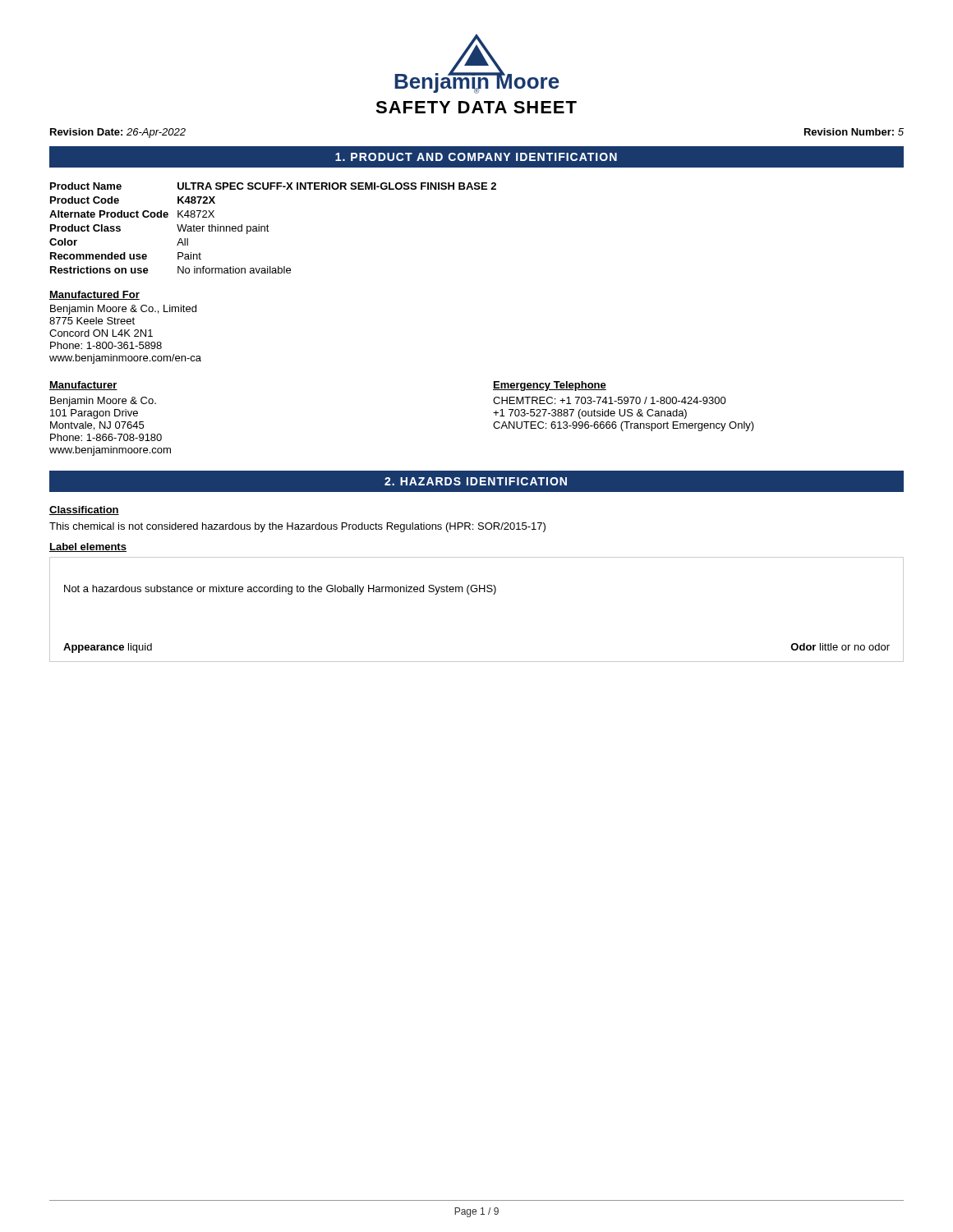Locate the block of text that opens with "Emergency Telephone CHEMTREC: +1"
This screenshot has height=1232, width=953.
tap(698, 405)
